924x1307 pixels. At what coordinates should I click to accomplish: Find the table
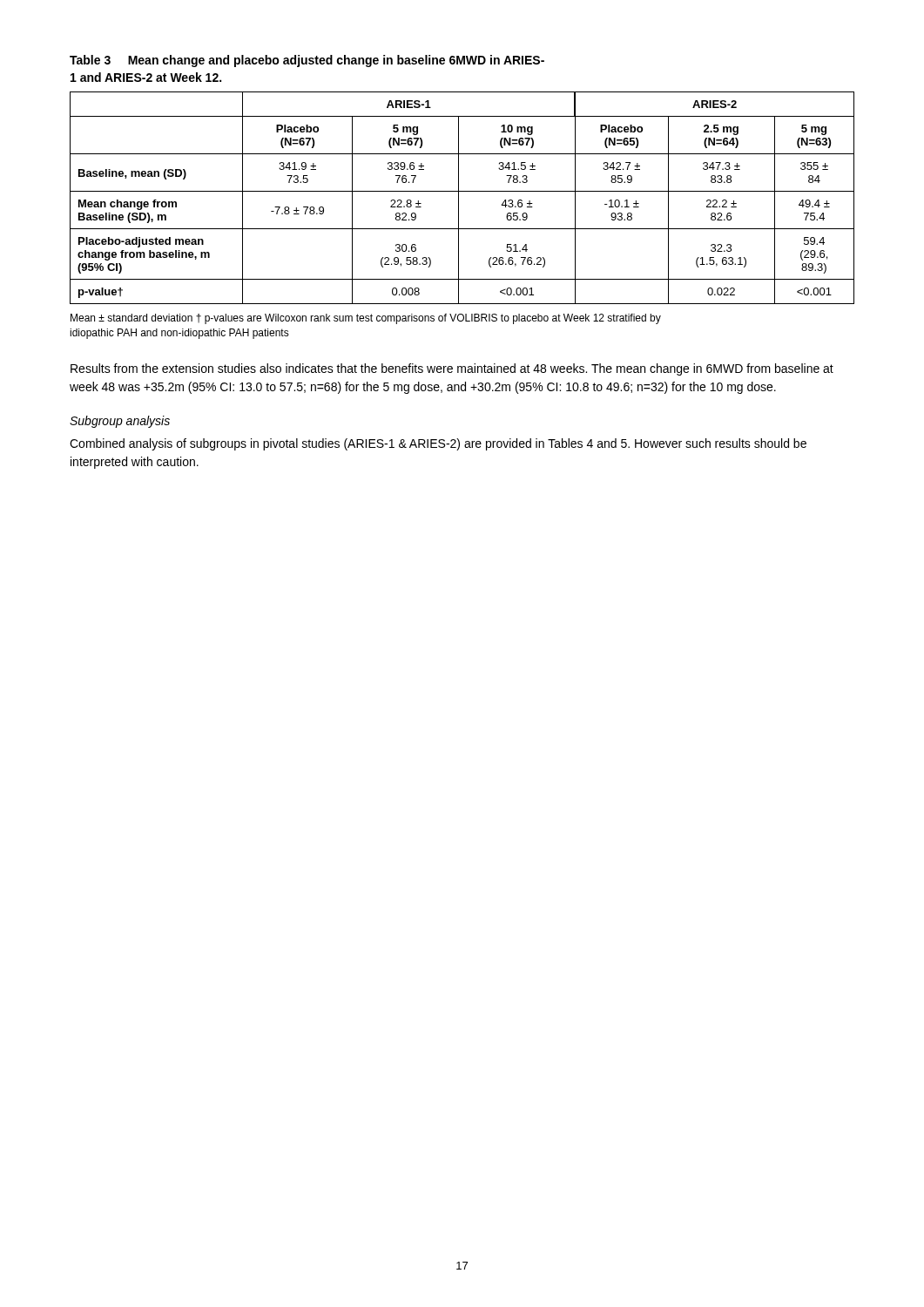point(462,198)
